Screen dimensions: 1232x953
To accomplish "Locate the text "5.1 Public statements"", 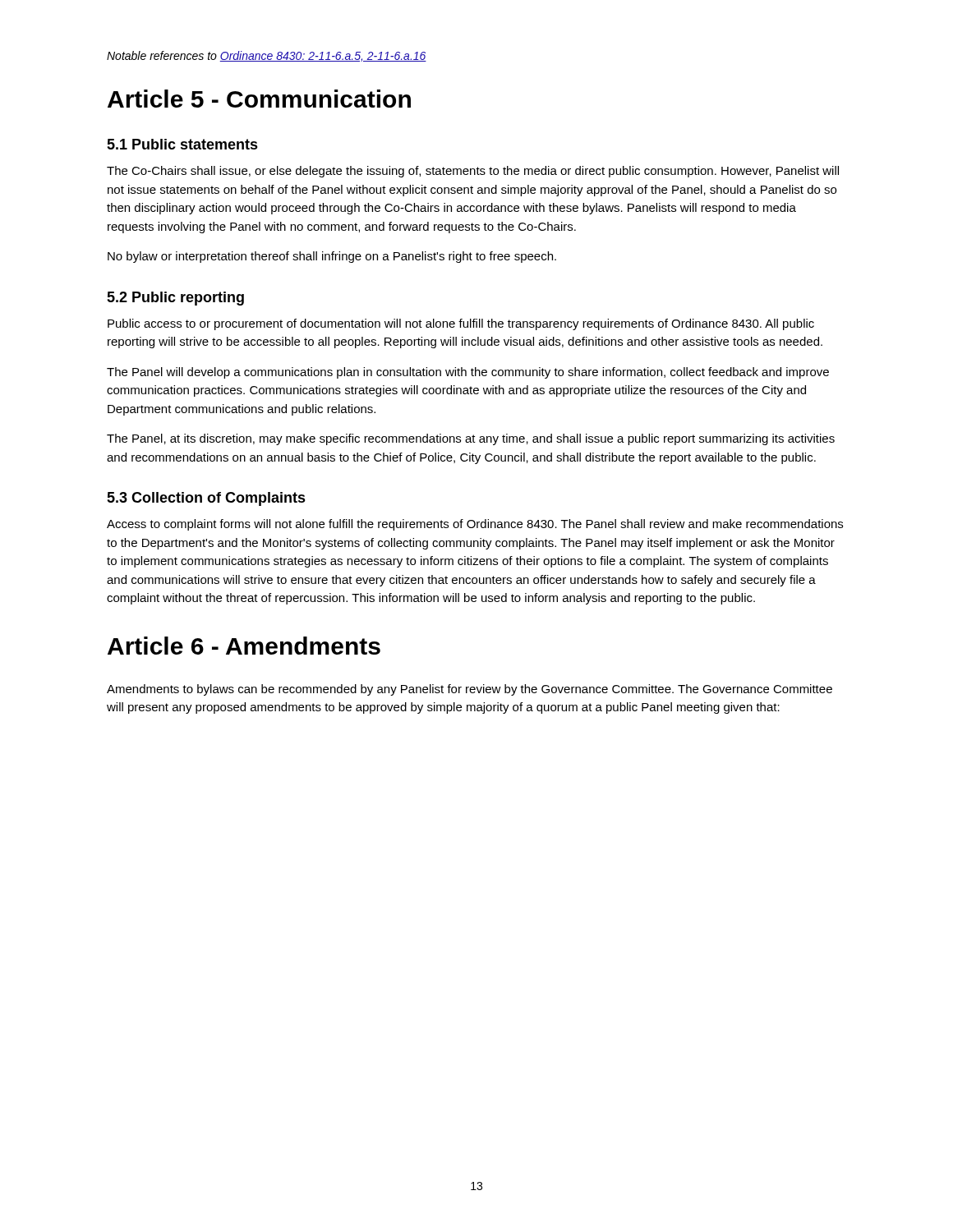I will point(182,145).
